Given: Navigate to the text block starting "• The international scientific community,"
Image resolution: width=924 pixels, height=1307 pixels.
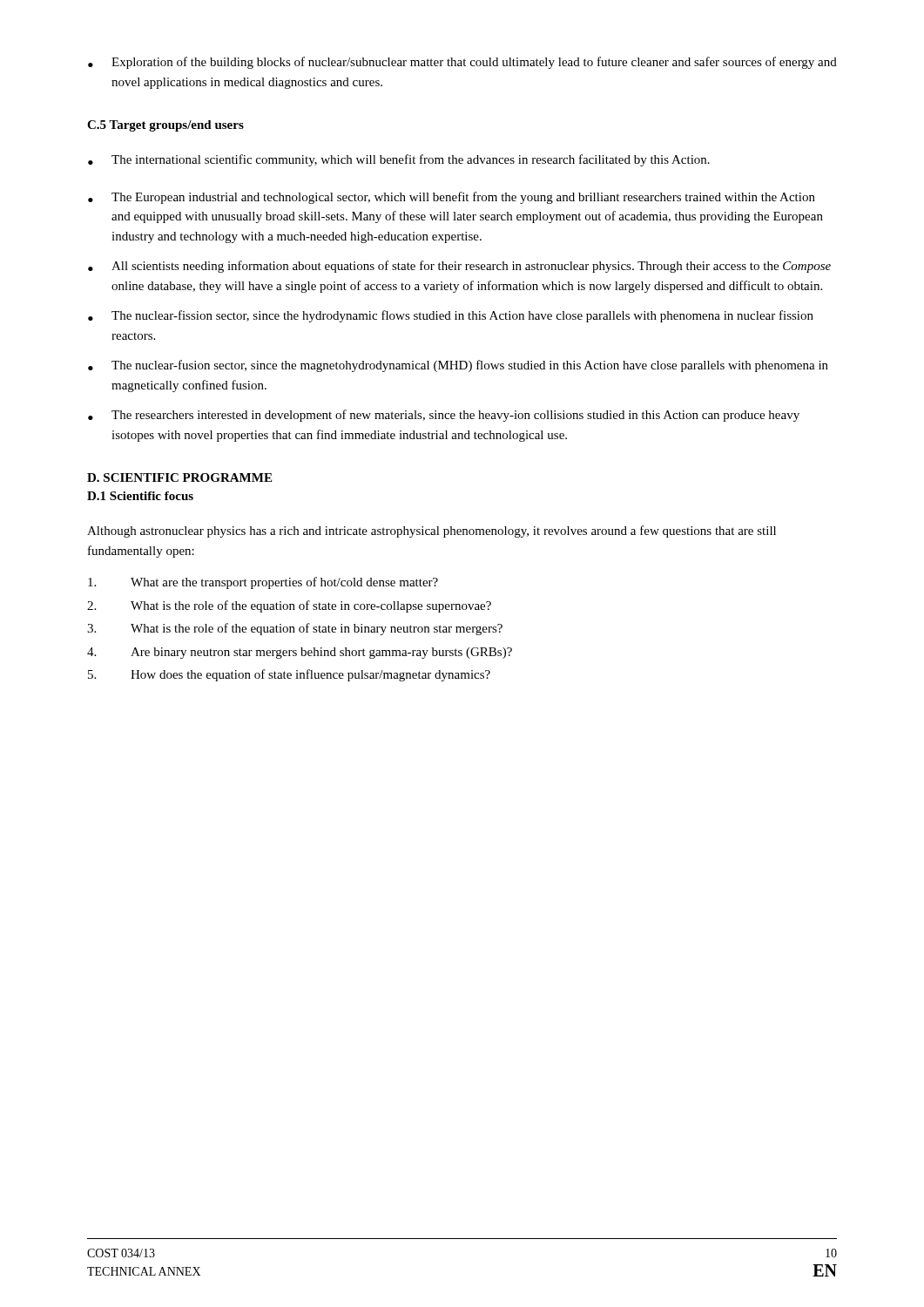Looking at the screenshot, I should tap(462, 163).
